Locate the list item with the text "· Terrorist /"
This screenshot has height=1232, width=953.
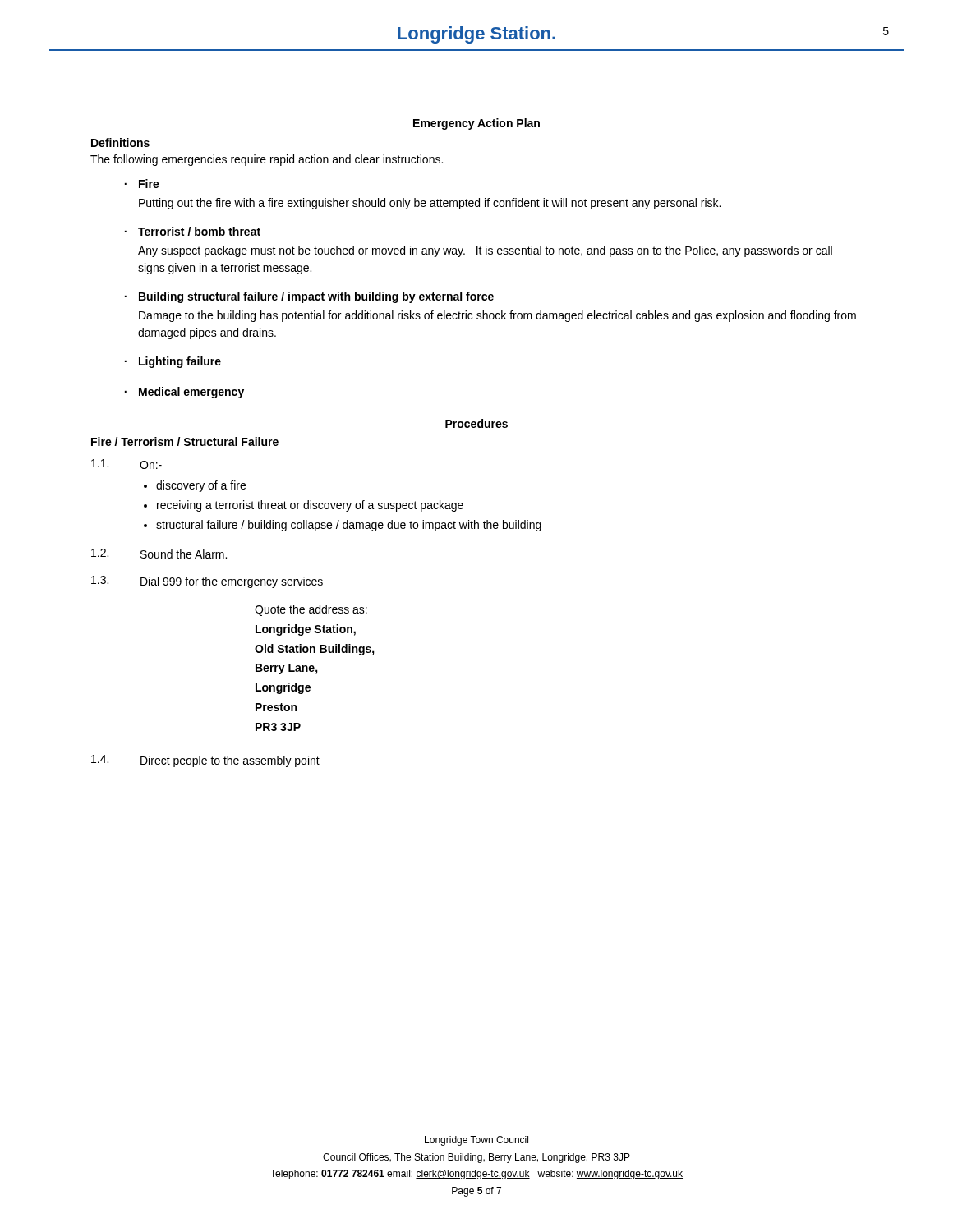493,250
